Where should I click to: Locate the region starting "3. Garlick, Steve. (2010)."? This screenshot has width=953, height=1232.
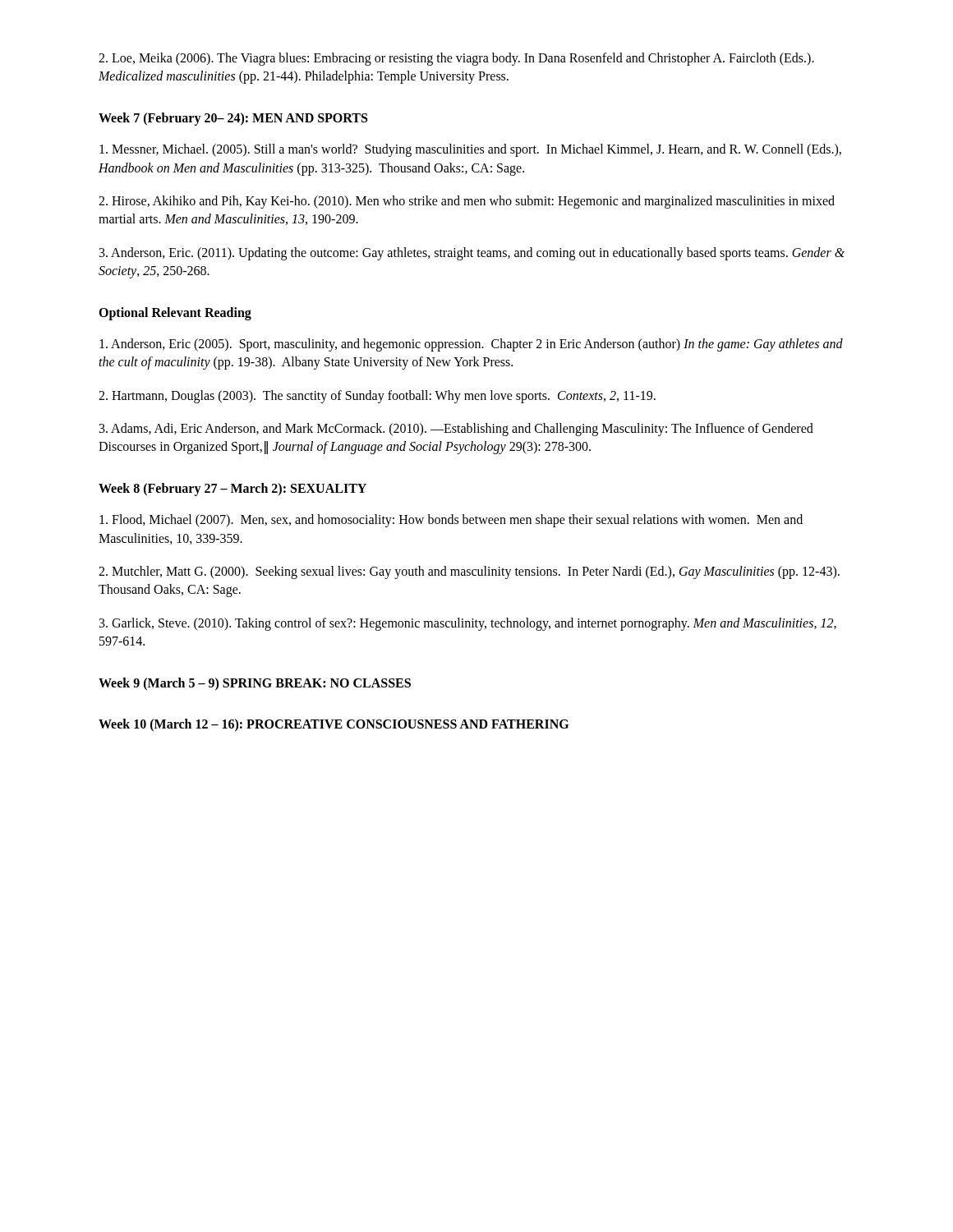point(468,632)
